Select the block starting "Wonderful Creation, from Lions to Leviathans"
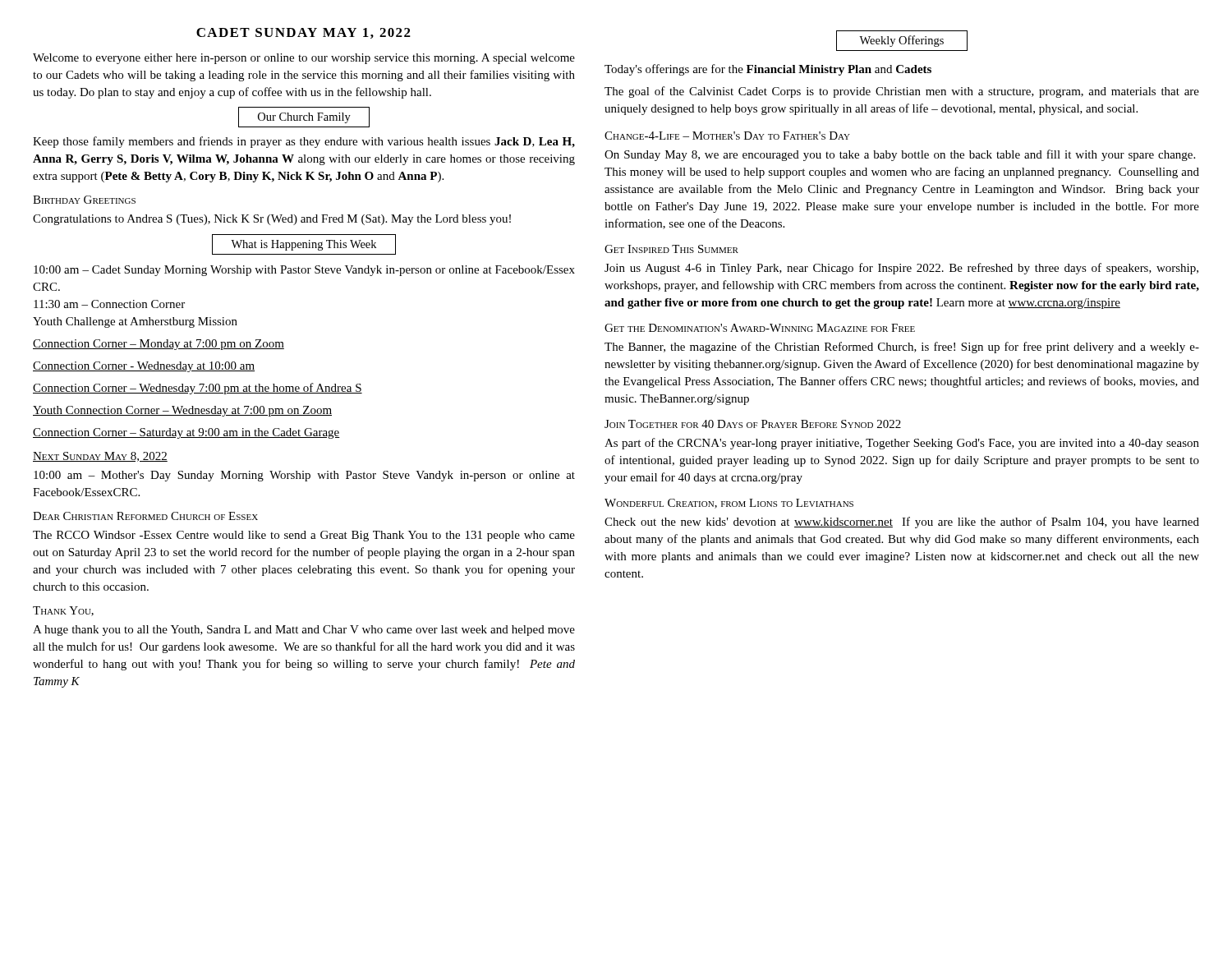Screen dimensions: 953x1232 pyautogui.click(x=729, y=504)
